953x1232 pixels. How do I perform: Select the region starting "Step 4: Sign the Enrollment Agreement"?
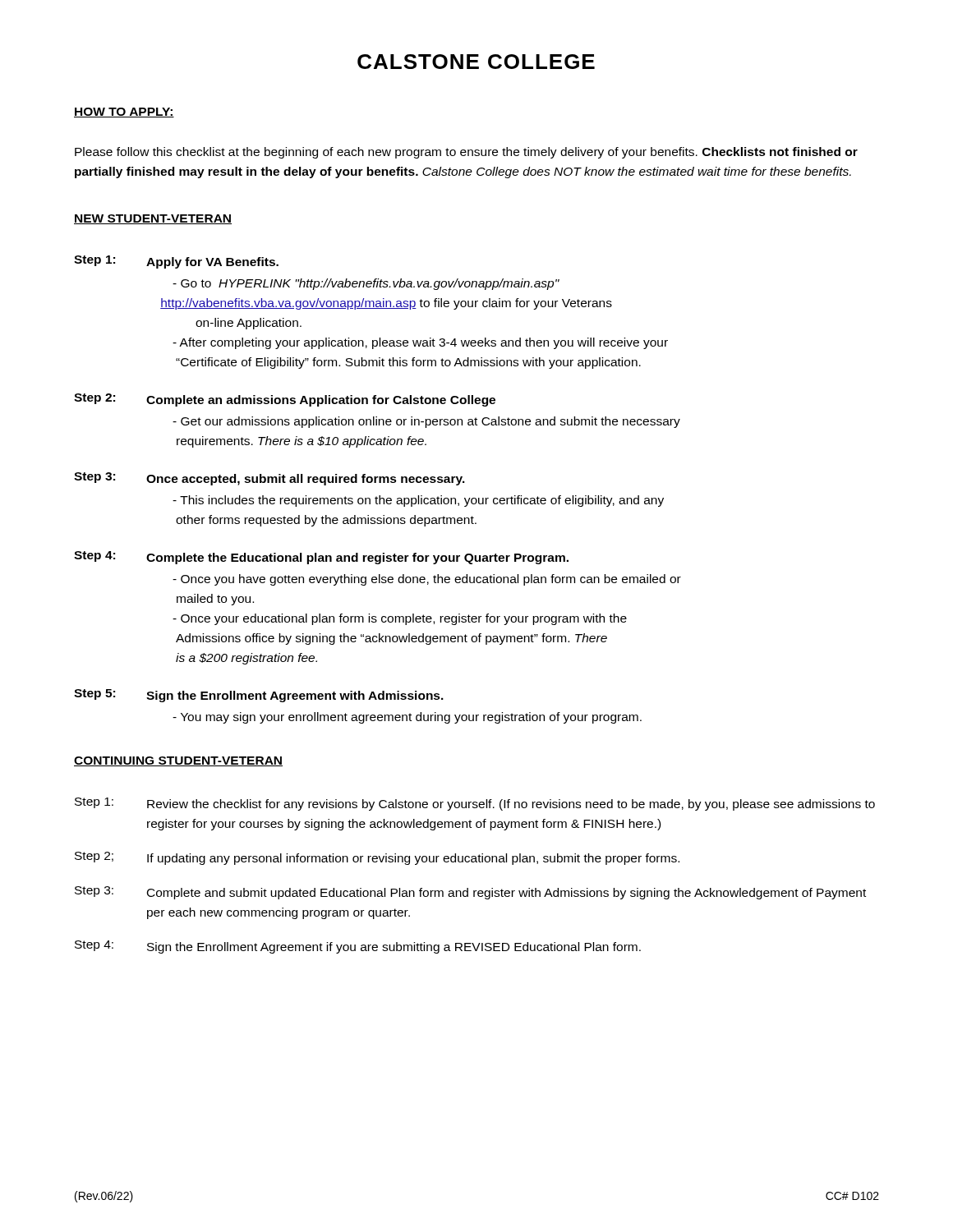point(476,947)
